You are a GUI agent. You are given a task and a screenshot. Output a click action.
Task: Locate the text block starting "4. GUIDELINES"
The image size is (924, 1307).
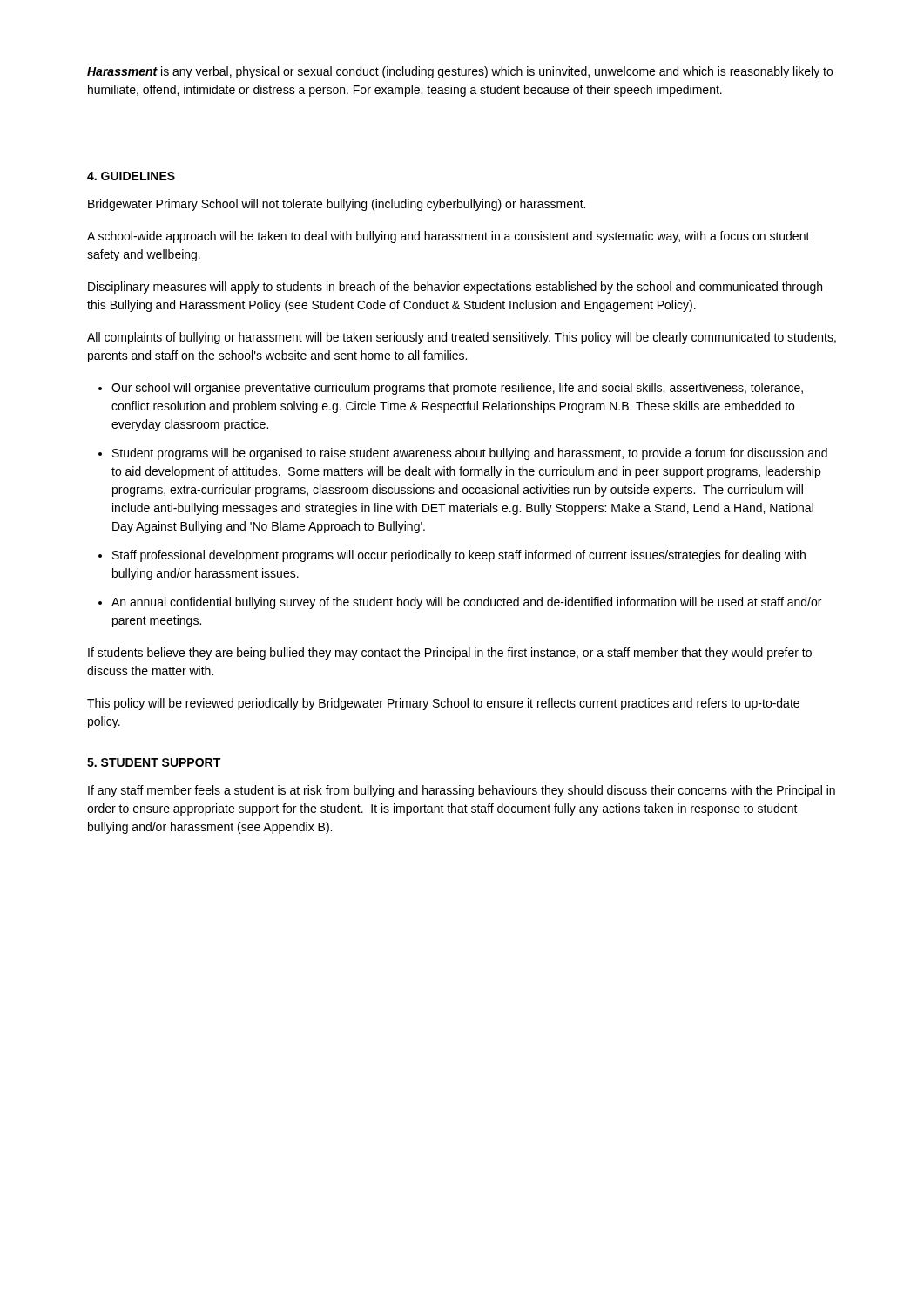tap(131, 176)
